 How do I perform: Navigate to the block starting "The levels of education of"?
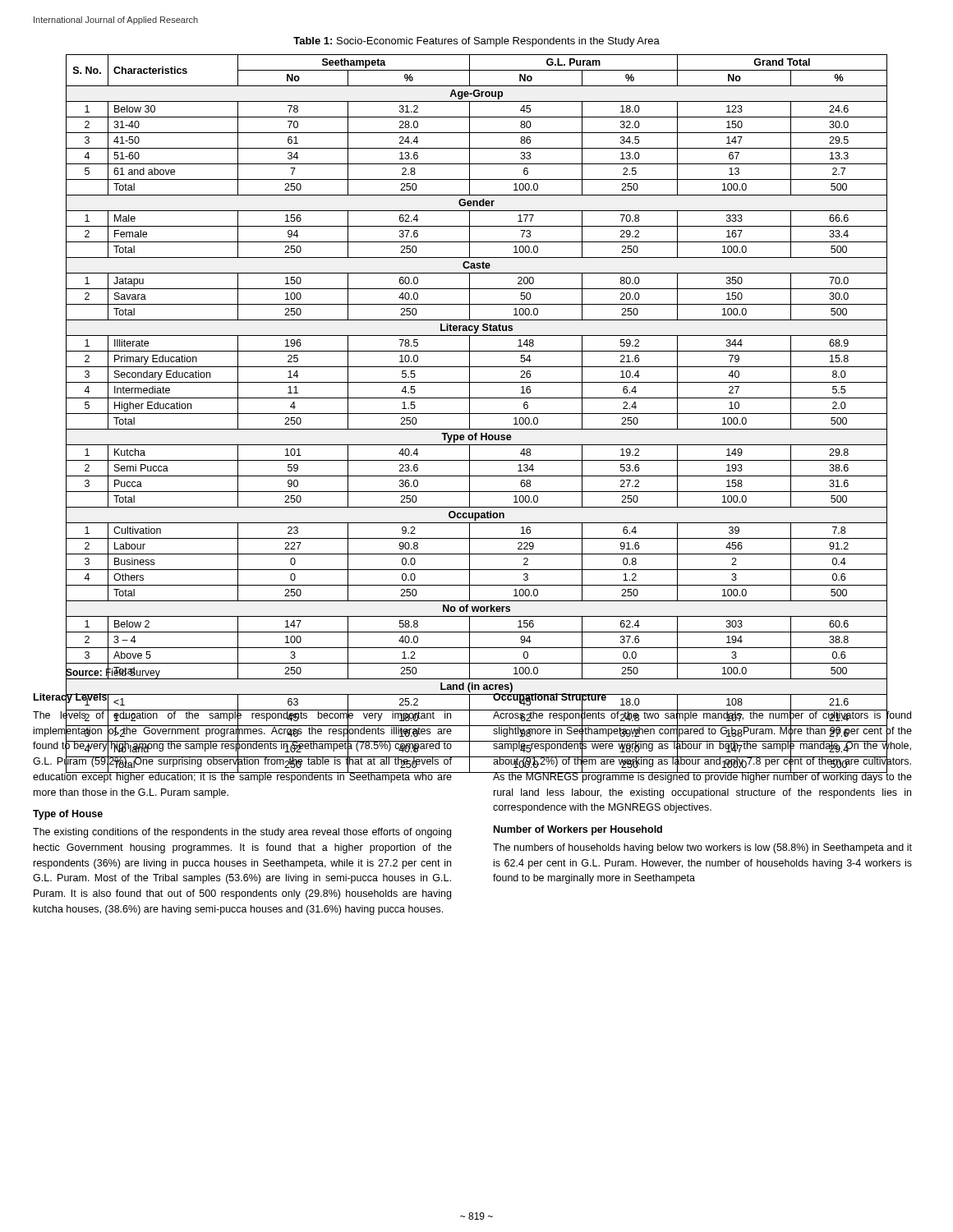tap(242, 754)
